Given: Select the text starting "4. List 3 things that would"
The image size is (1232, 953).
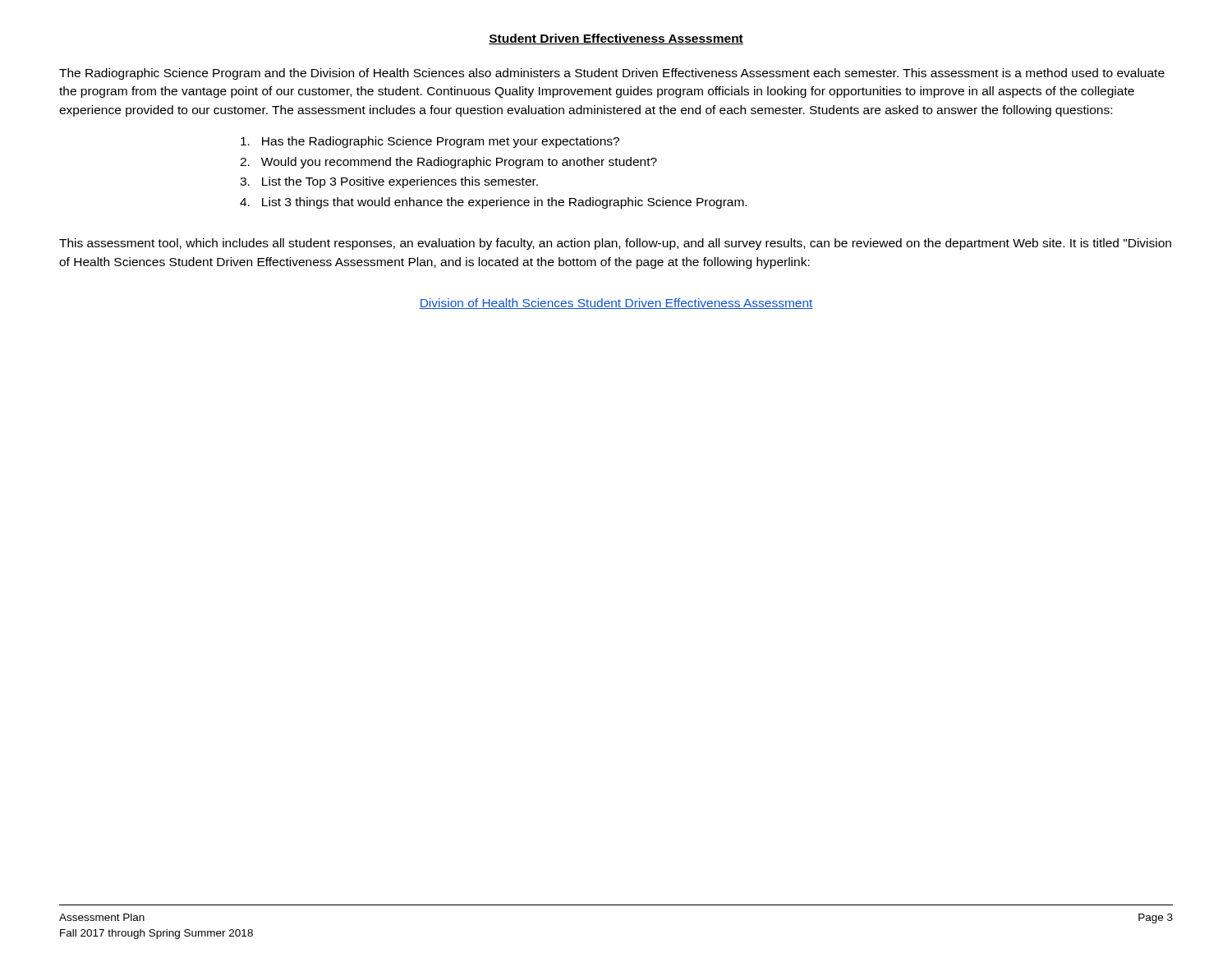Looking at the screenshot, I should click(494, 202).
